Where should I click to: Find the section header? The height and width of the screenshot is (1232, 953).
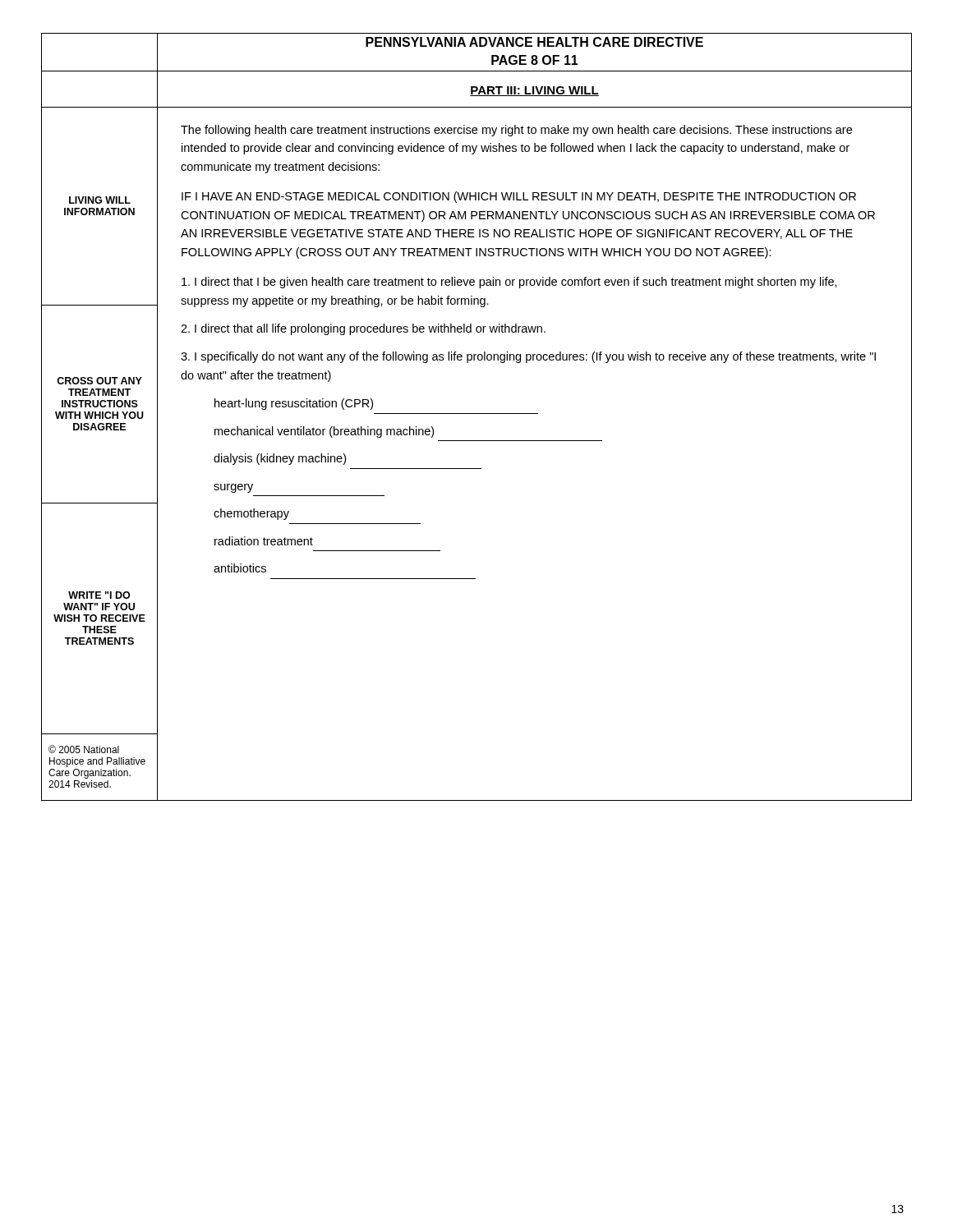pyautogui.click(x=534, y=90)
